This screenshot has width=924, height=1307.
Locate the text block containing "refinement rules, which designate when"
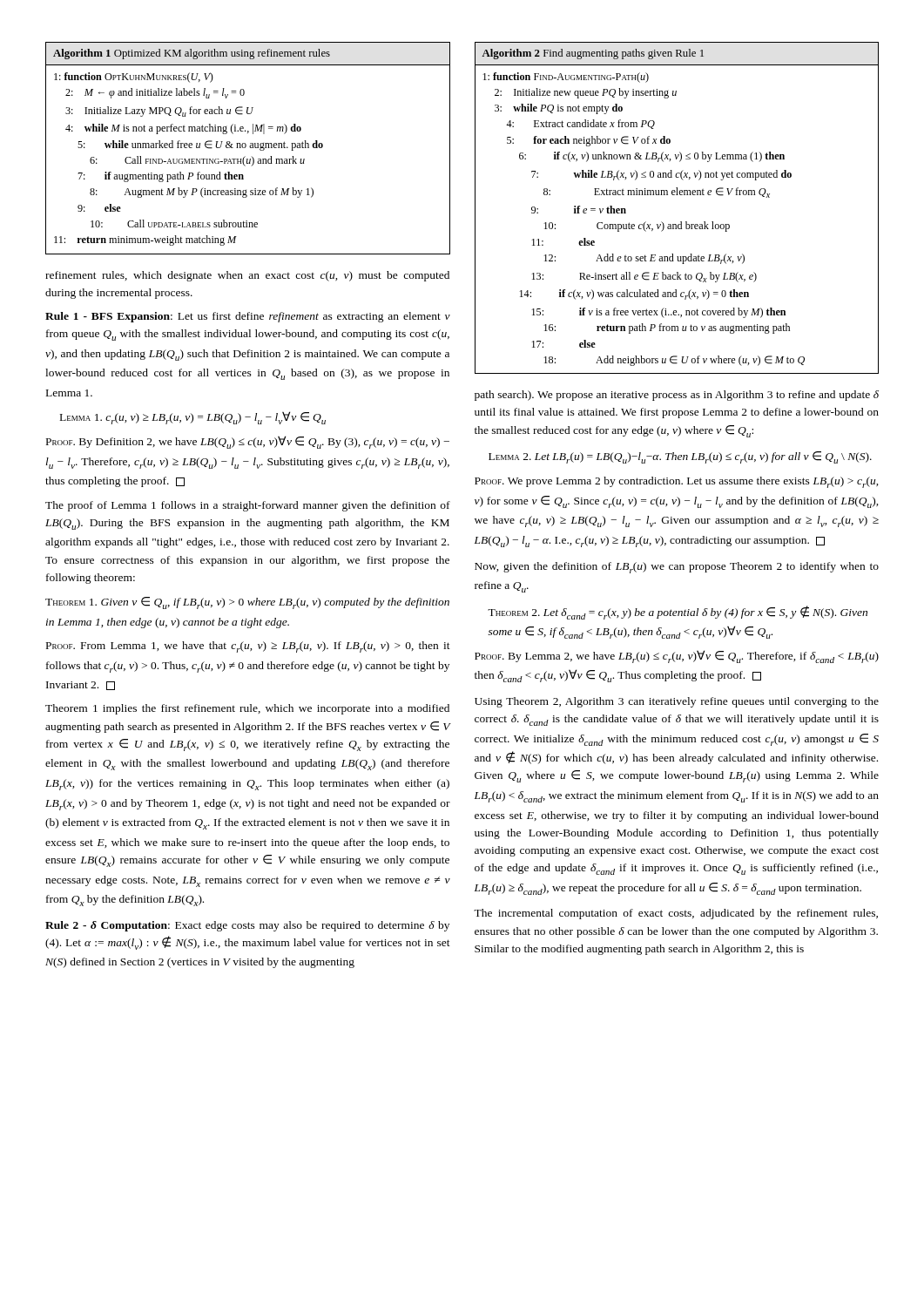coord(248,334)
